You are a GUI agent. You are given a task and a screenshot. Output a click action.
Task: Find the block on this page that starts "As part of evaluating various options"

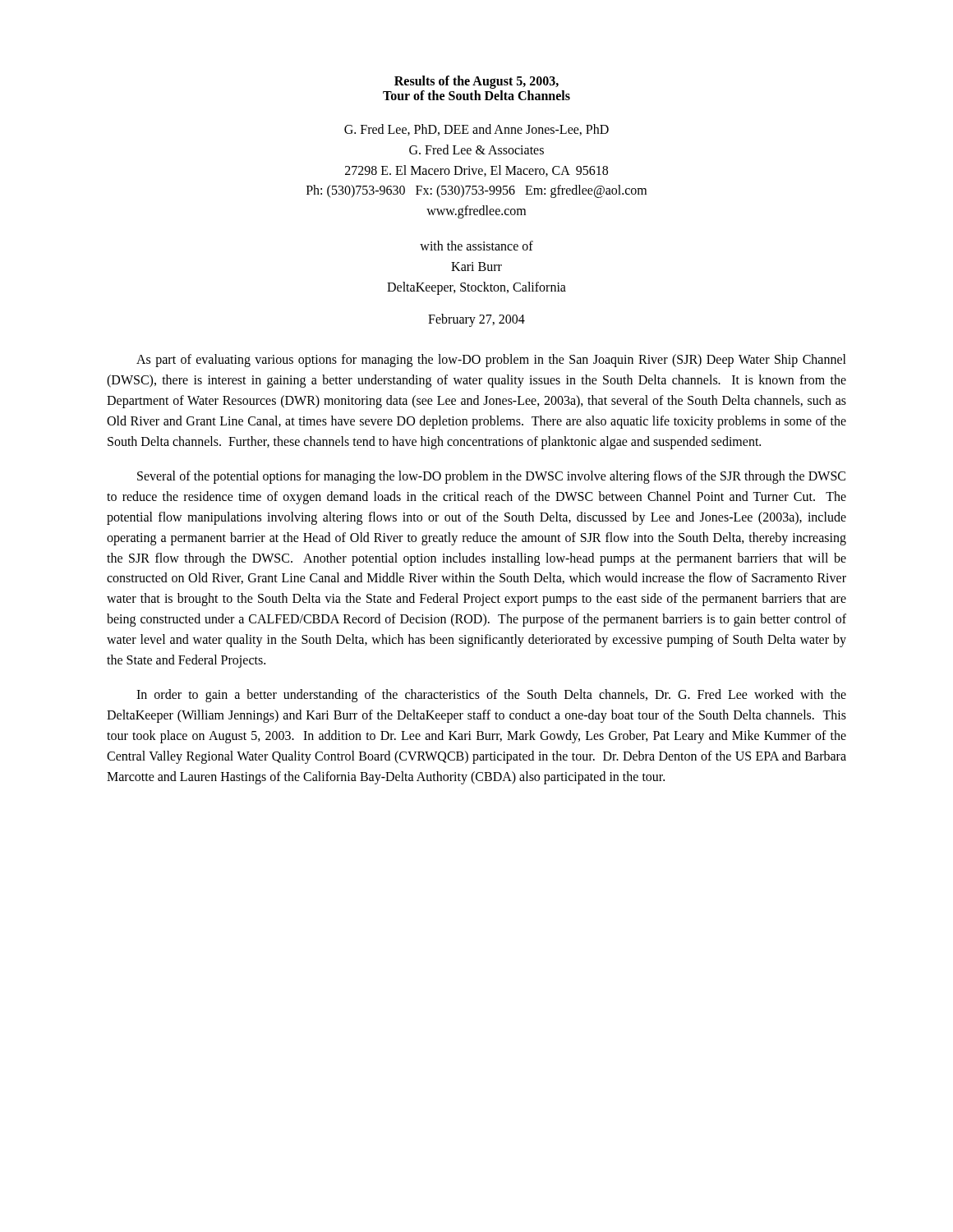point(476,400)
